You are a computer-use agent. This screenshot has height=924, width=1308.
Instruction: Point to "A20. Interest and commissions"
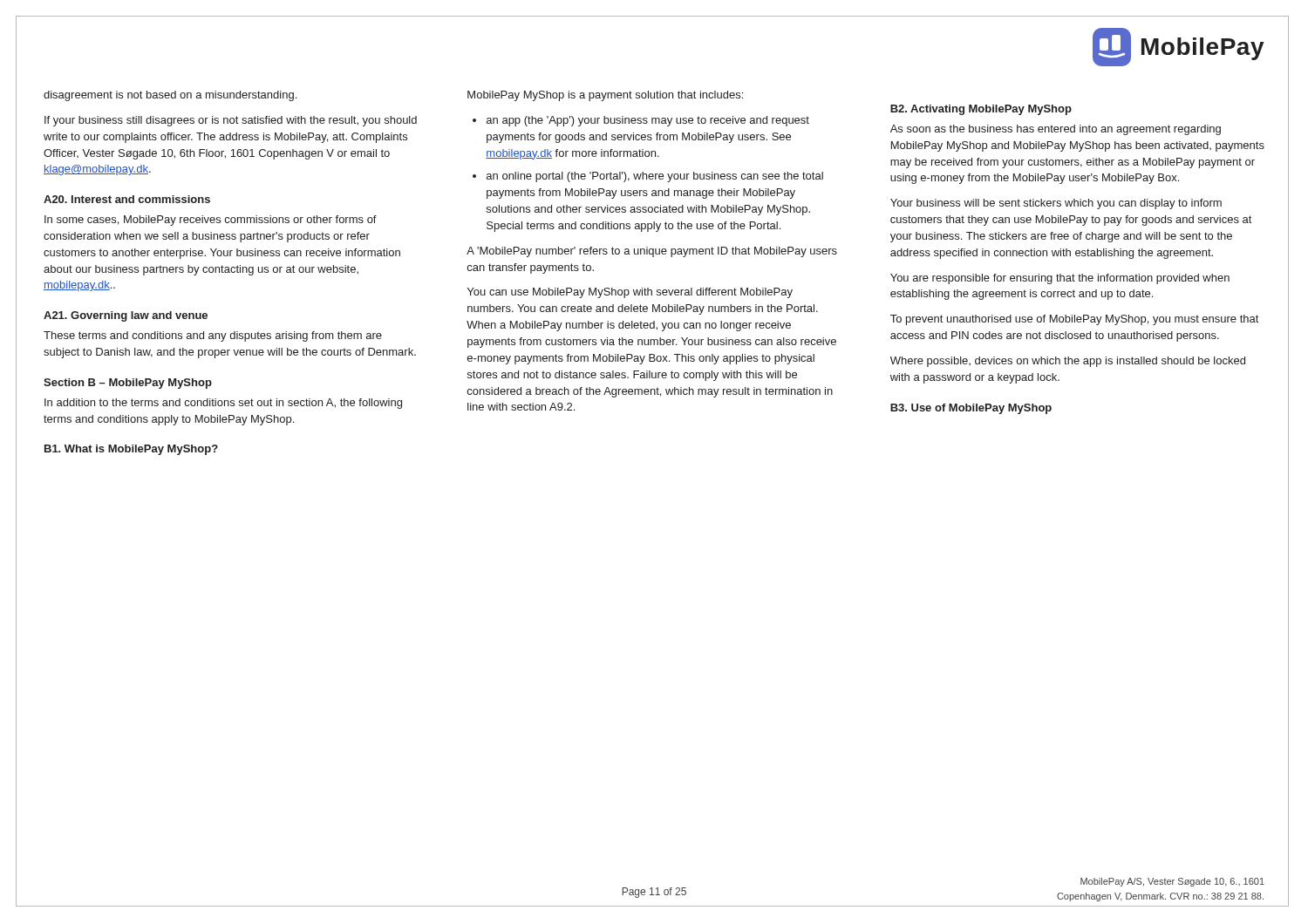pyautogui.click(x=127, y=199)
